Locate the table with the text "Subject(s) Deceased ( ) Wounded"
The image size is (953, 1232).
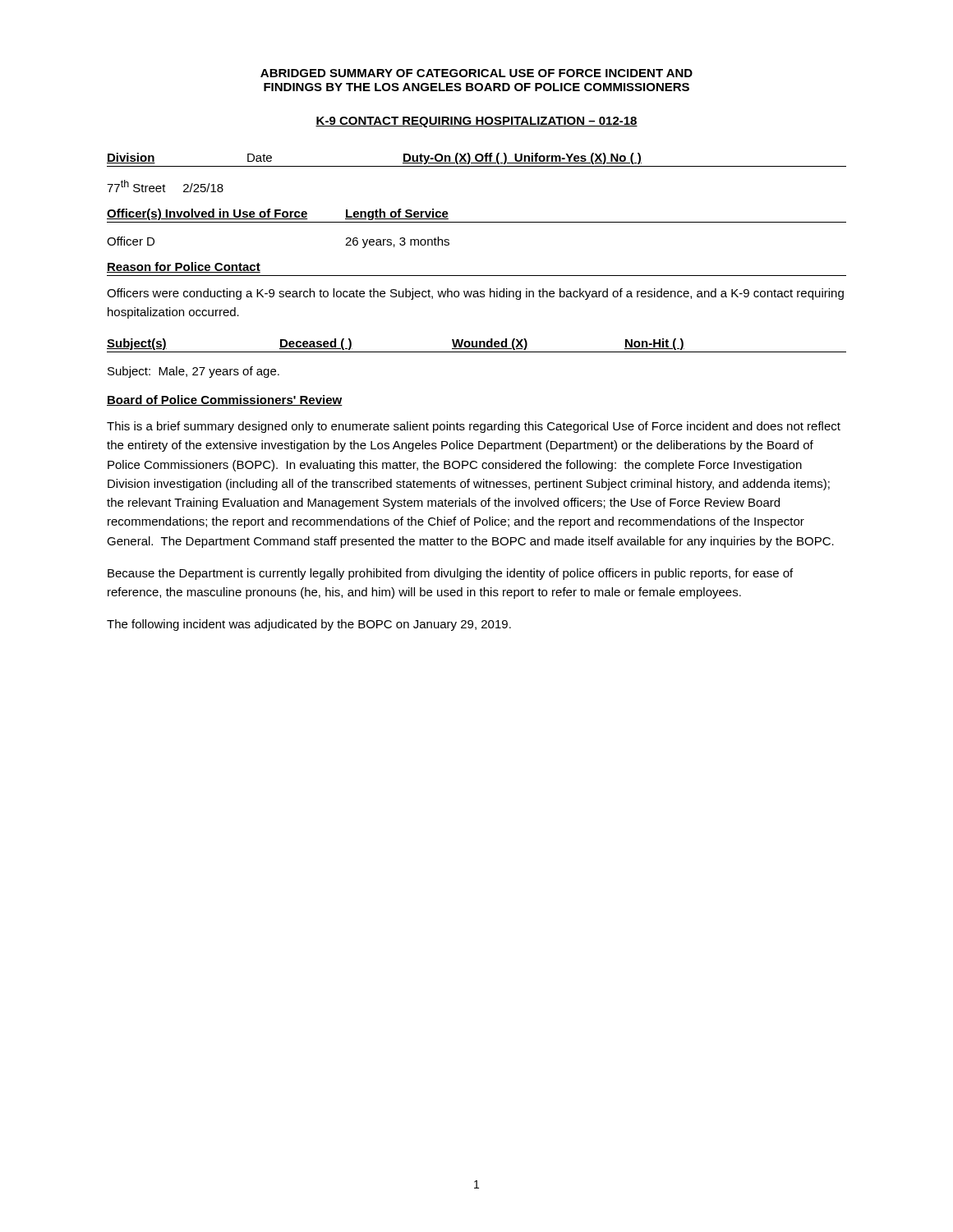pos(476,344)
